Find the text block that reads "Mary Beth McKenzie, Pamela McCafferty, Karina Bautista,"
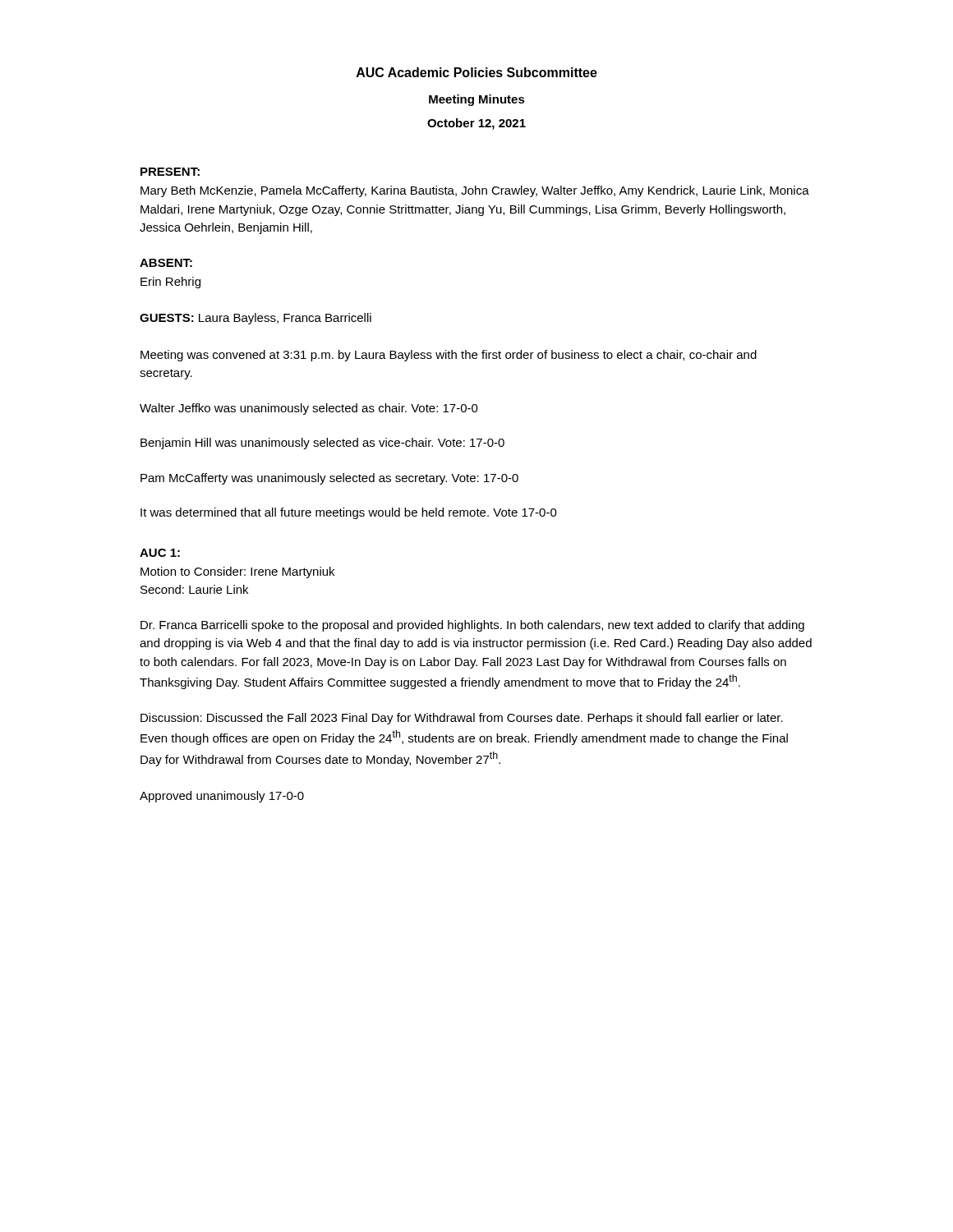This screenshot has width=953, height=1232. tap(476, 209)
